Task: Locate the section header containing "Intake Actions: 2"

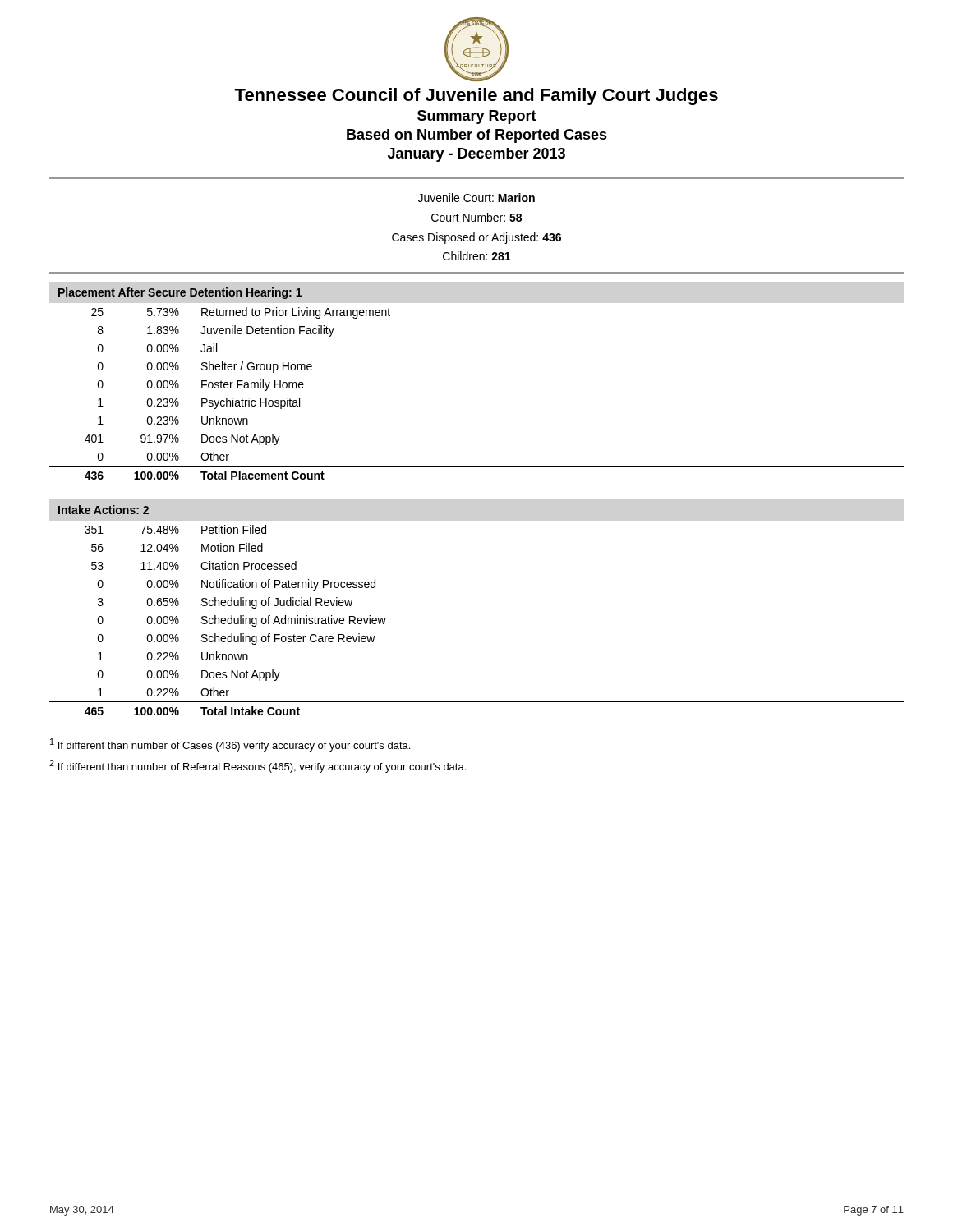Action: pos(103,510)
